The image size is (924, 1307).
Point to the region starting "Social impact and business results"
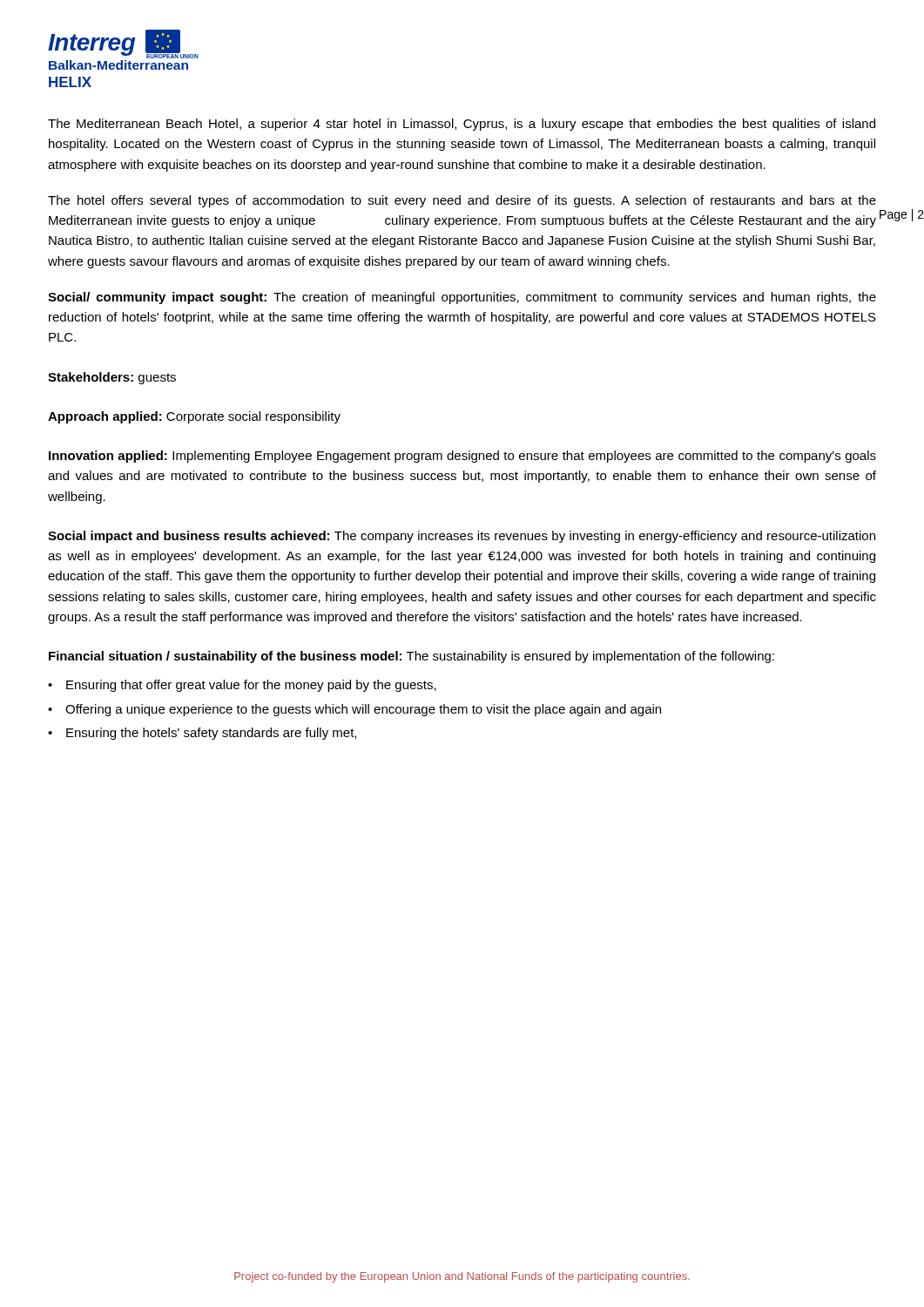coord(462,576)
